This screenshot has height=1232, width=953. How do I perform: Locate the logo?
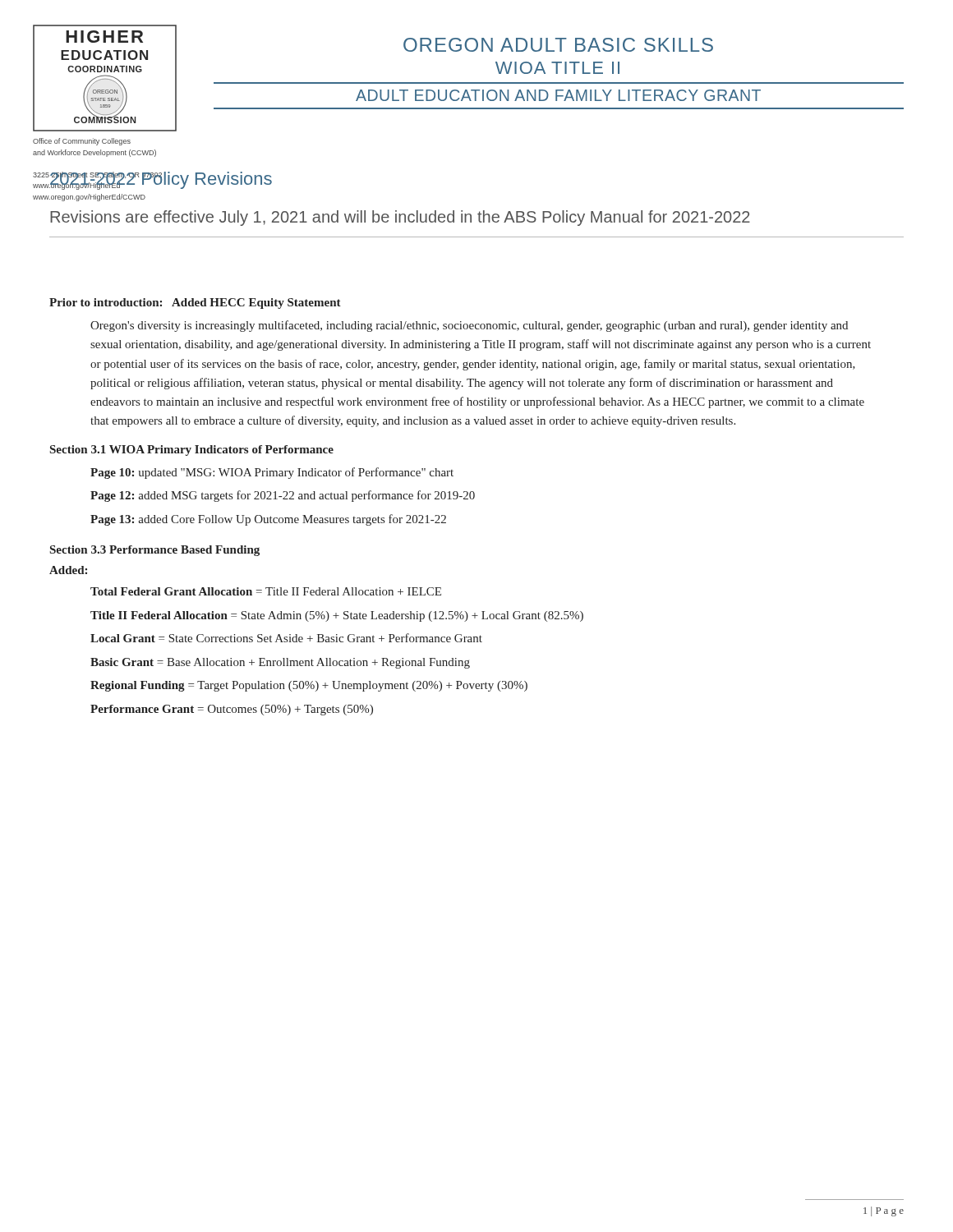(123, 114)
